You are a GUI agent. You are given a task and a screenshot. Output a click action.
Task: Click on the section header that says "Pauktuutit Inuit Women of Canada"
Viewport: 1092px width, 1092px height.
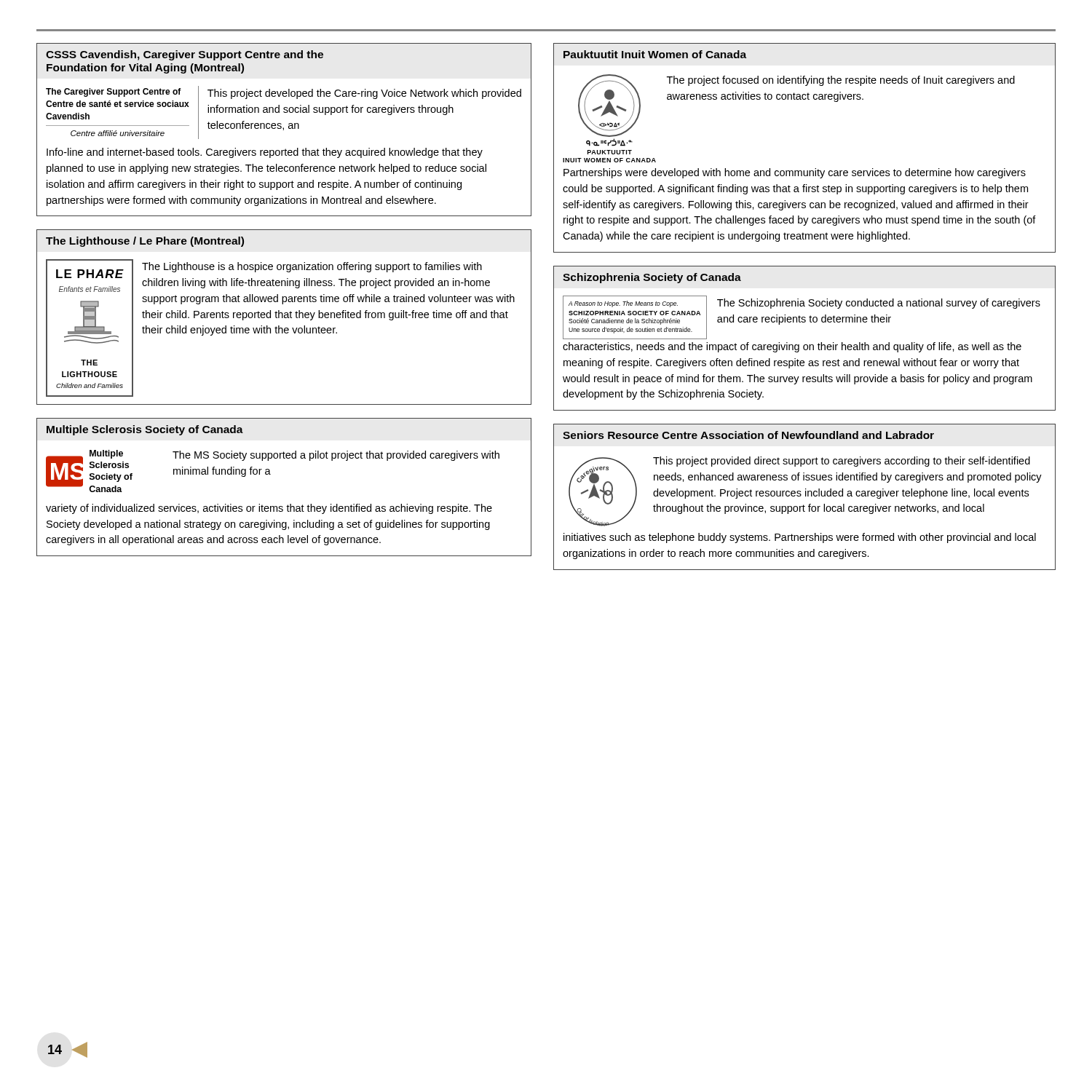tap(654, 54)
